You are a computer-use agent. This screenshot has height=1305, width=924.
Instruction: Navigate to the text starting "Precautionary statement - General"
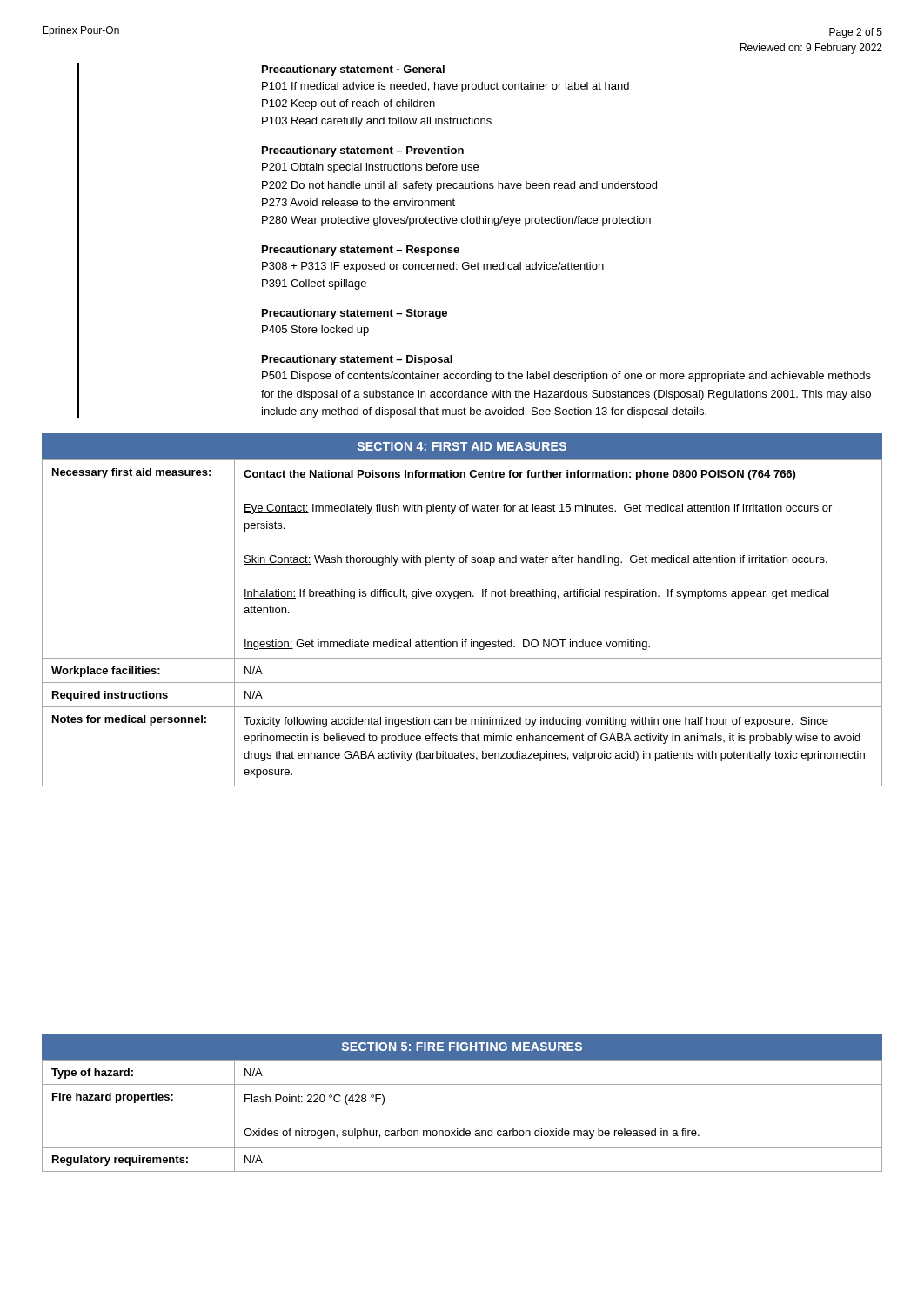click(353, 69)
